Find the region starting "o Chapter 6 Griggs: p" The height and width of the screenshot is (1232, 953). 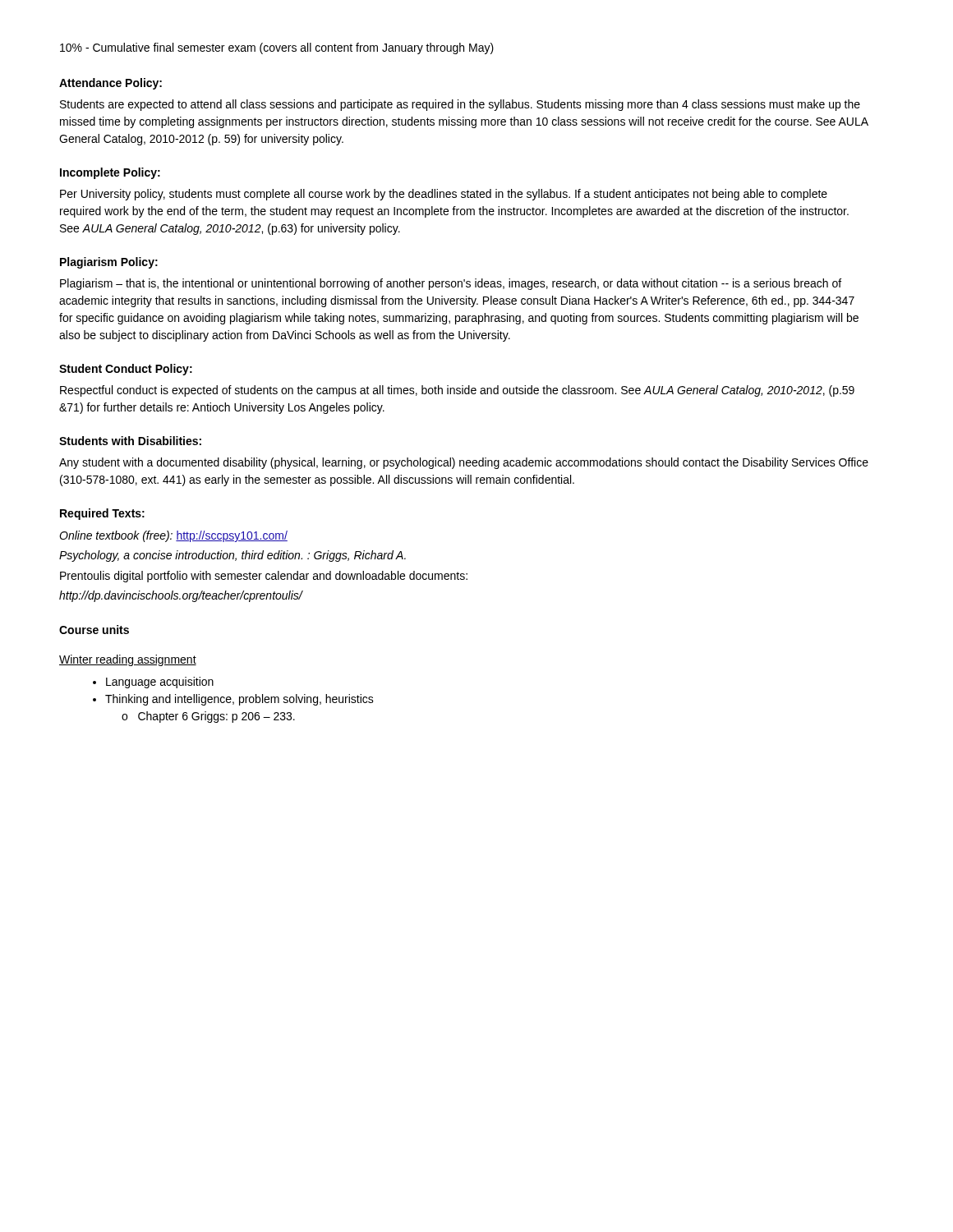point(209,716)
